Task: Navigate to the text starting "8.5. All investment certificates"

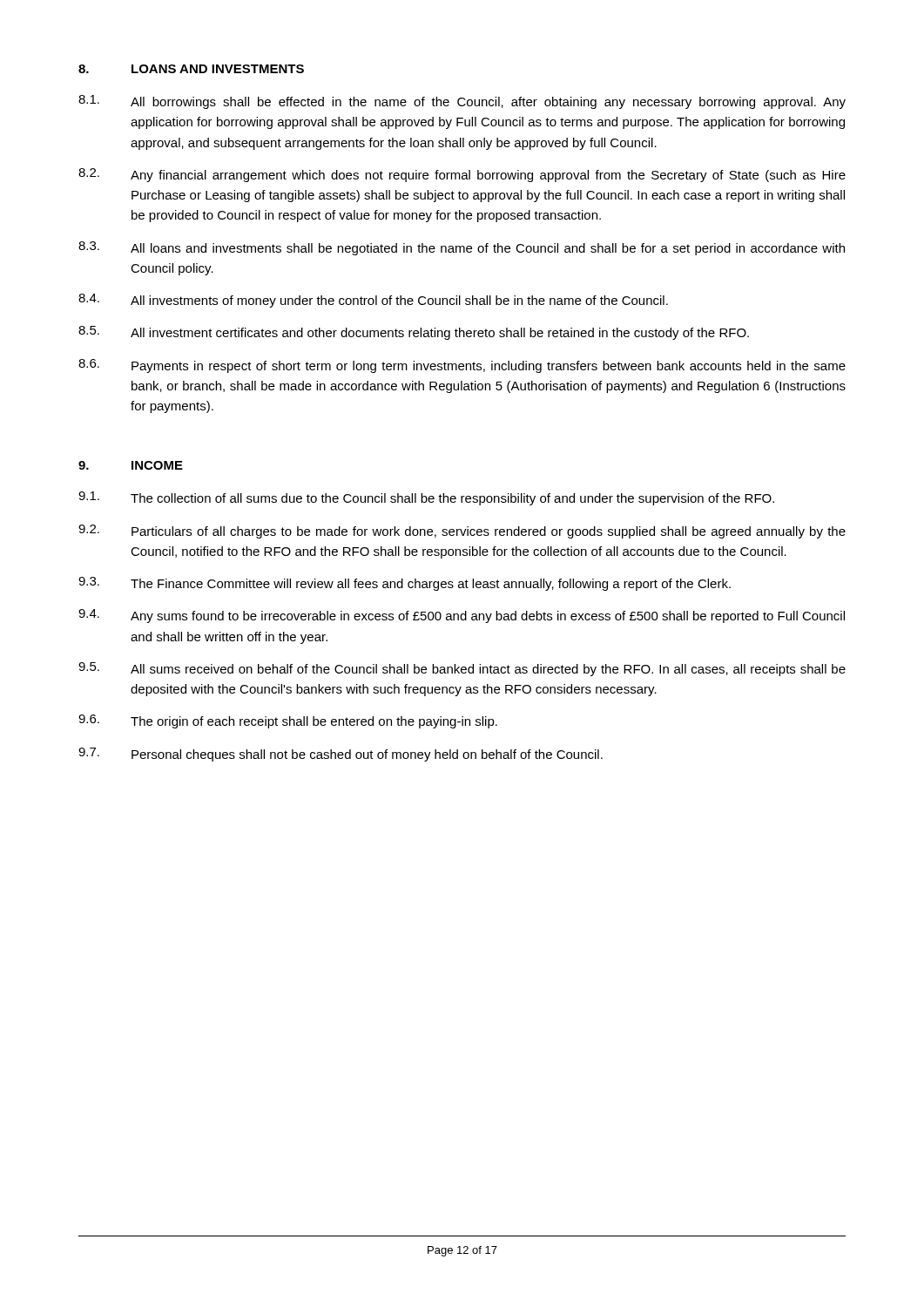Action: click(462, 333)
